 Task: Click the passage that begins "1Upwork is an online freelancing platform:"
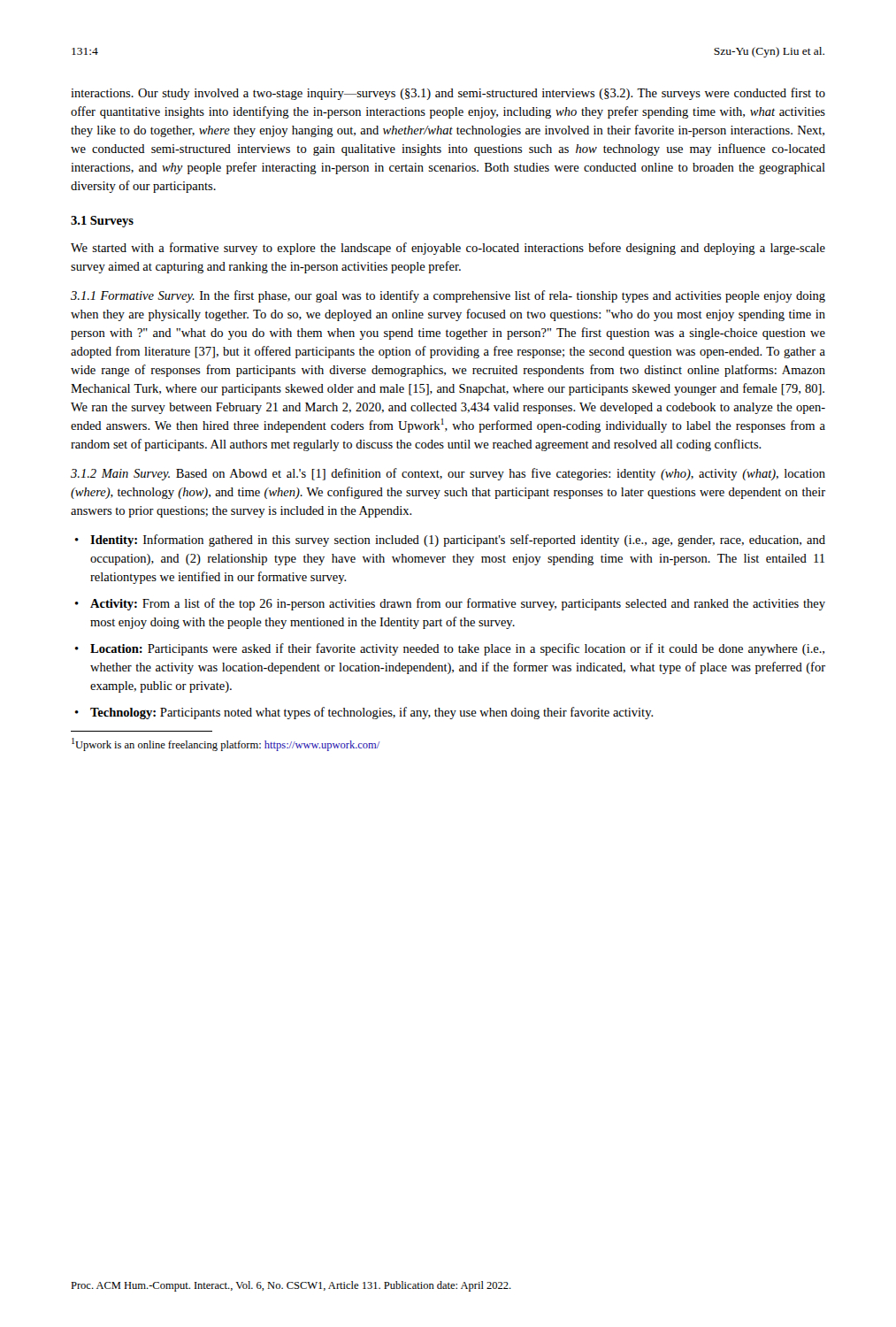click(225, 744)
